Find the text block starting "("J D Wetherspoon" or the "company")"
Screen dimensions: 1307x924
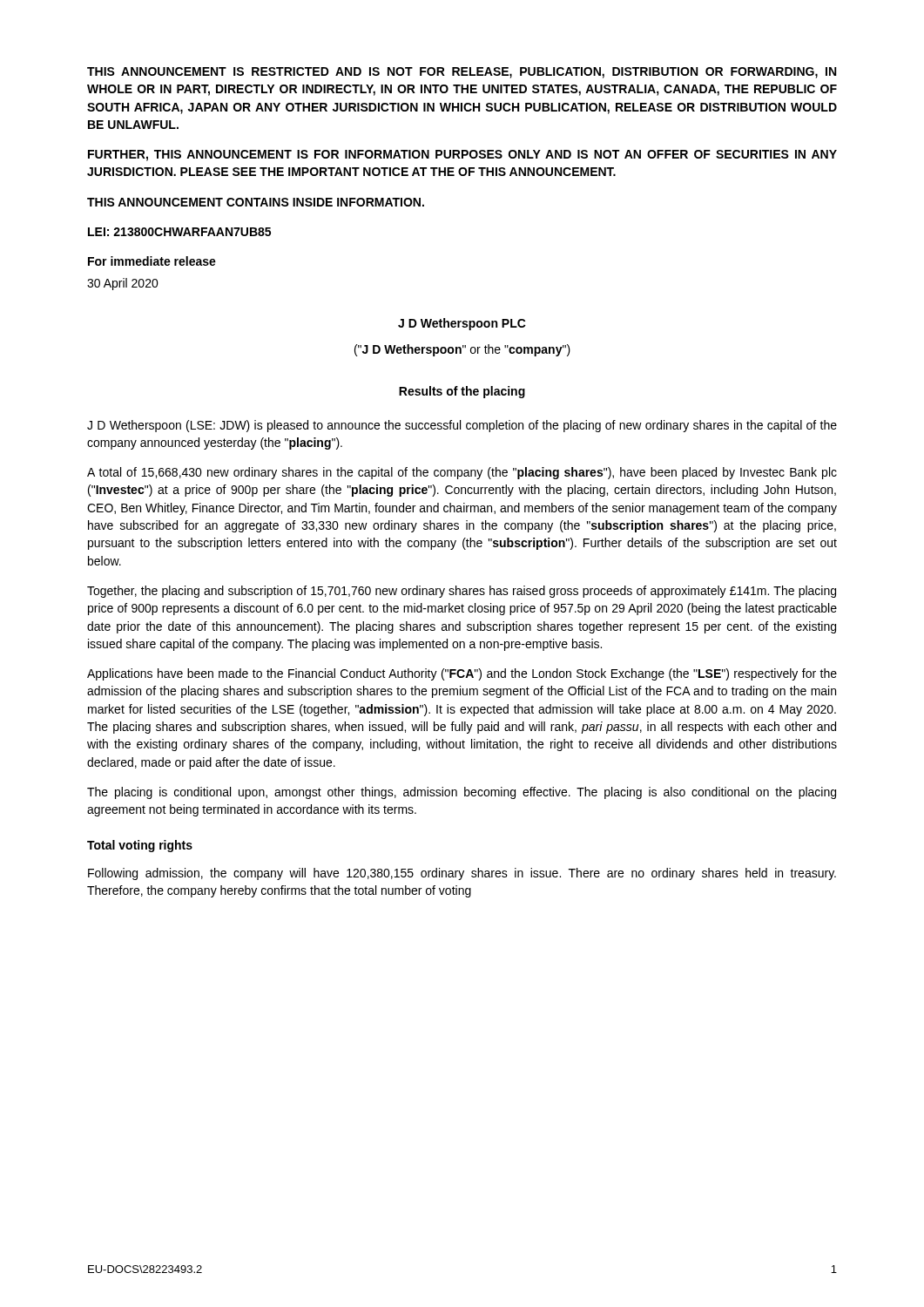tap(462, 349)
